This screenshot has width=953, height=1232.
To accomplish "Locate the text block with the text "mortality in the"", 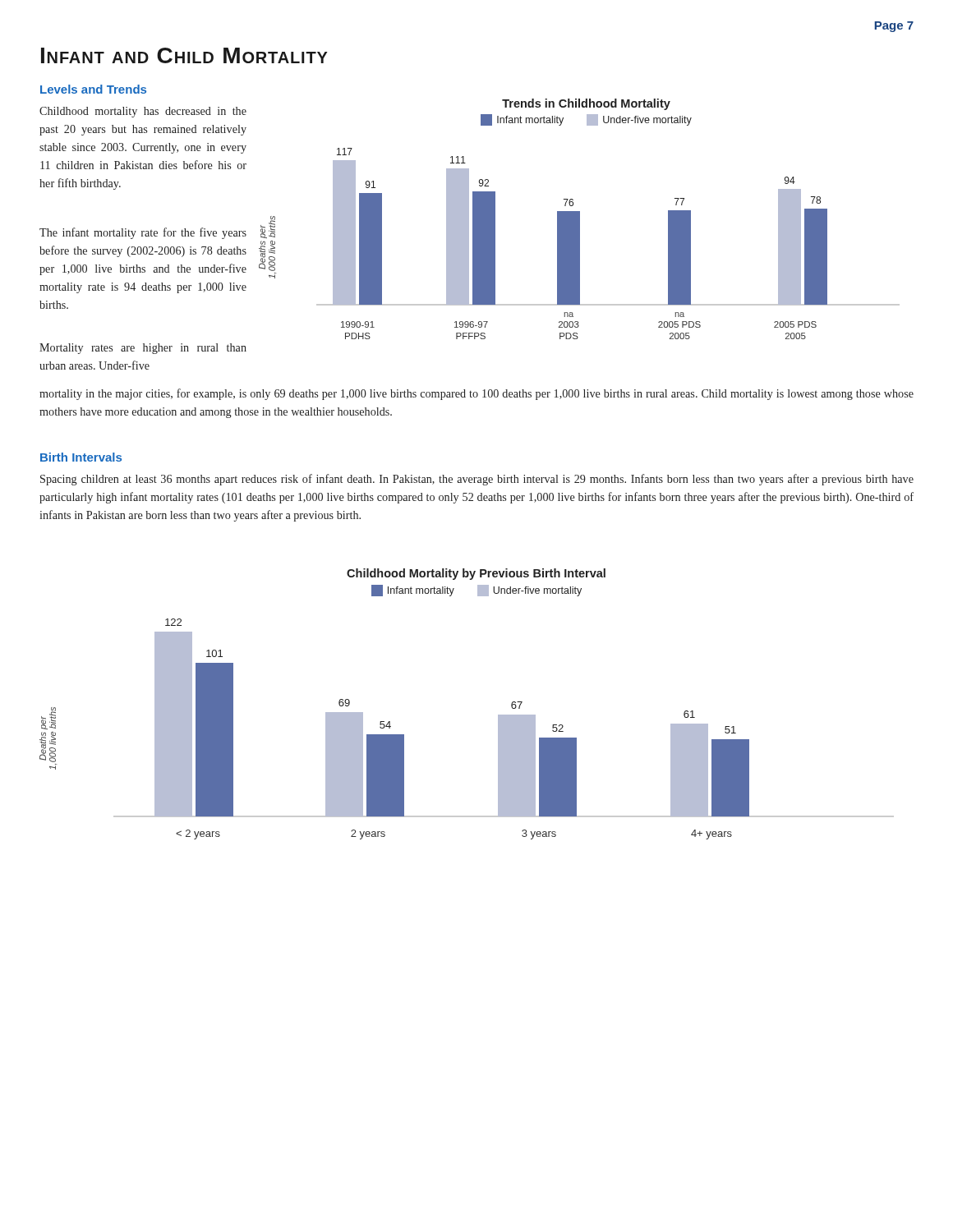I will pyautogui.click(x=476, y=402).
